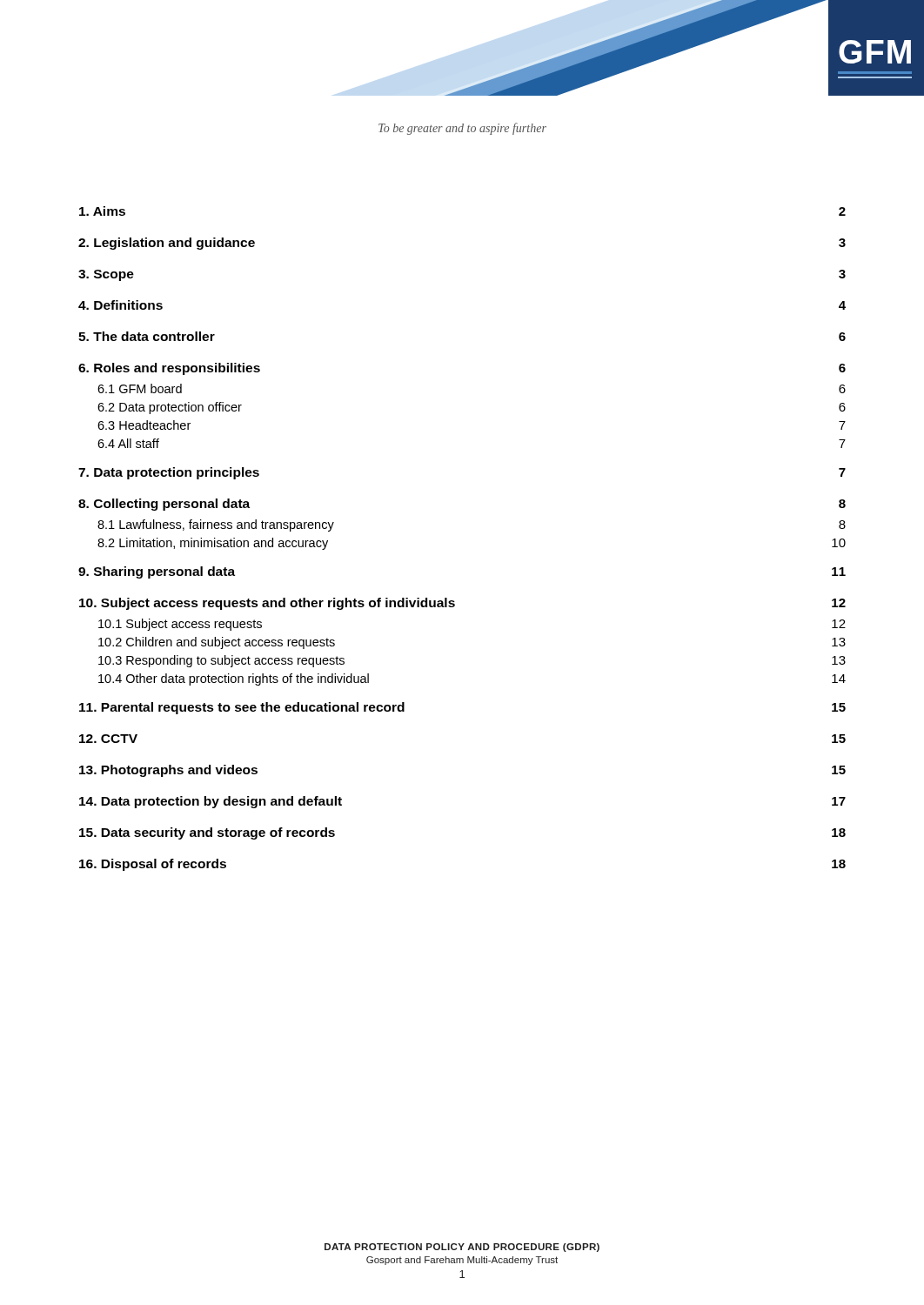Image resolution: width=924 pixels, height=1305 pixels.
Task: Locate the list item with the text "15. Data security and storage"
Action: click(x=208, y=833)
